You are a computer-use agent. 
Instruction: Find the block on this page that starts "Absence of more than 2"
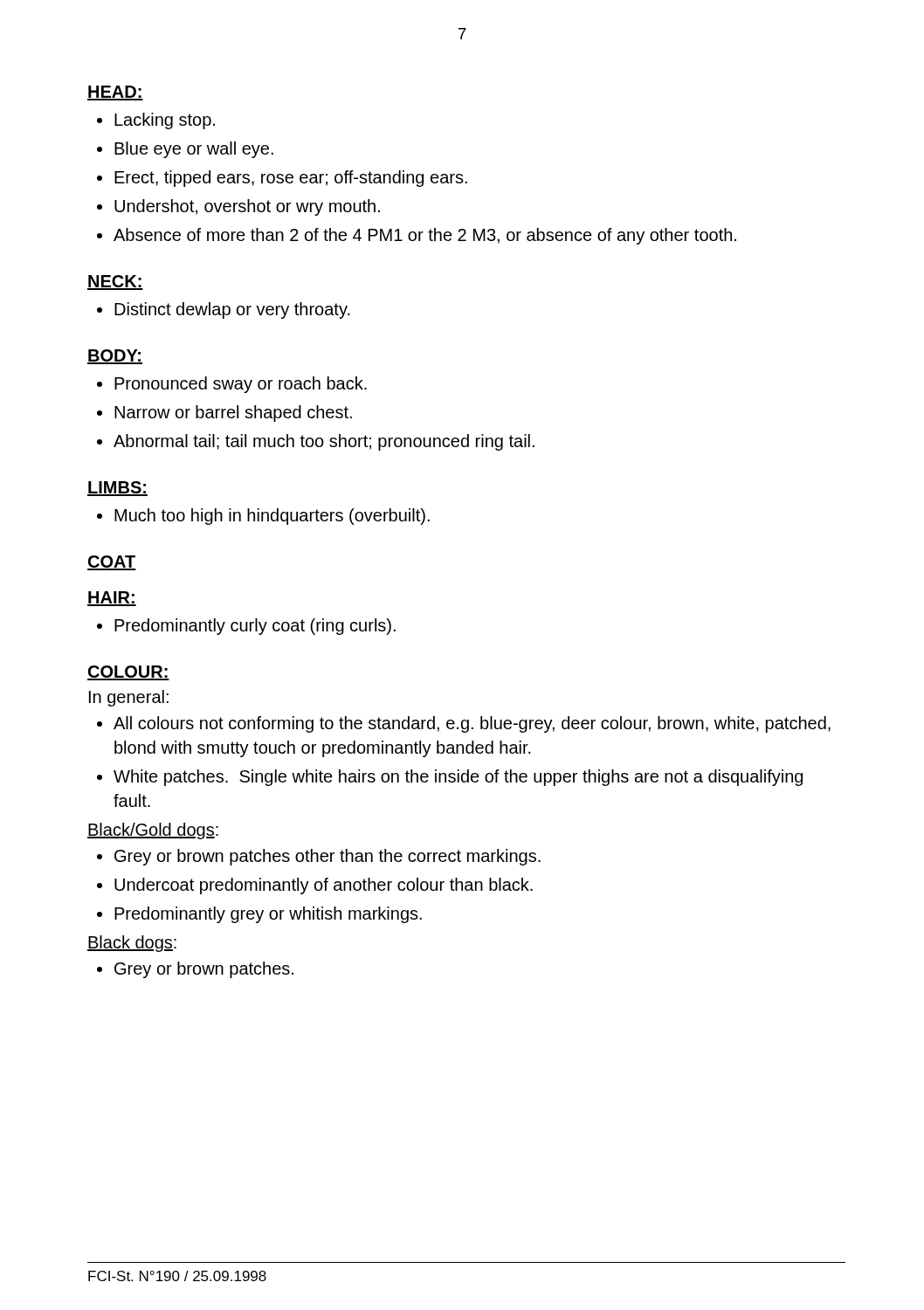(x=426, y=235)
